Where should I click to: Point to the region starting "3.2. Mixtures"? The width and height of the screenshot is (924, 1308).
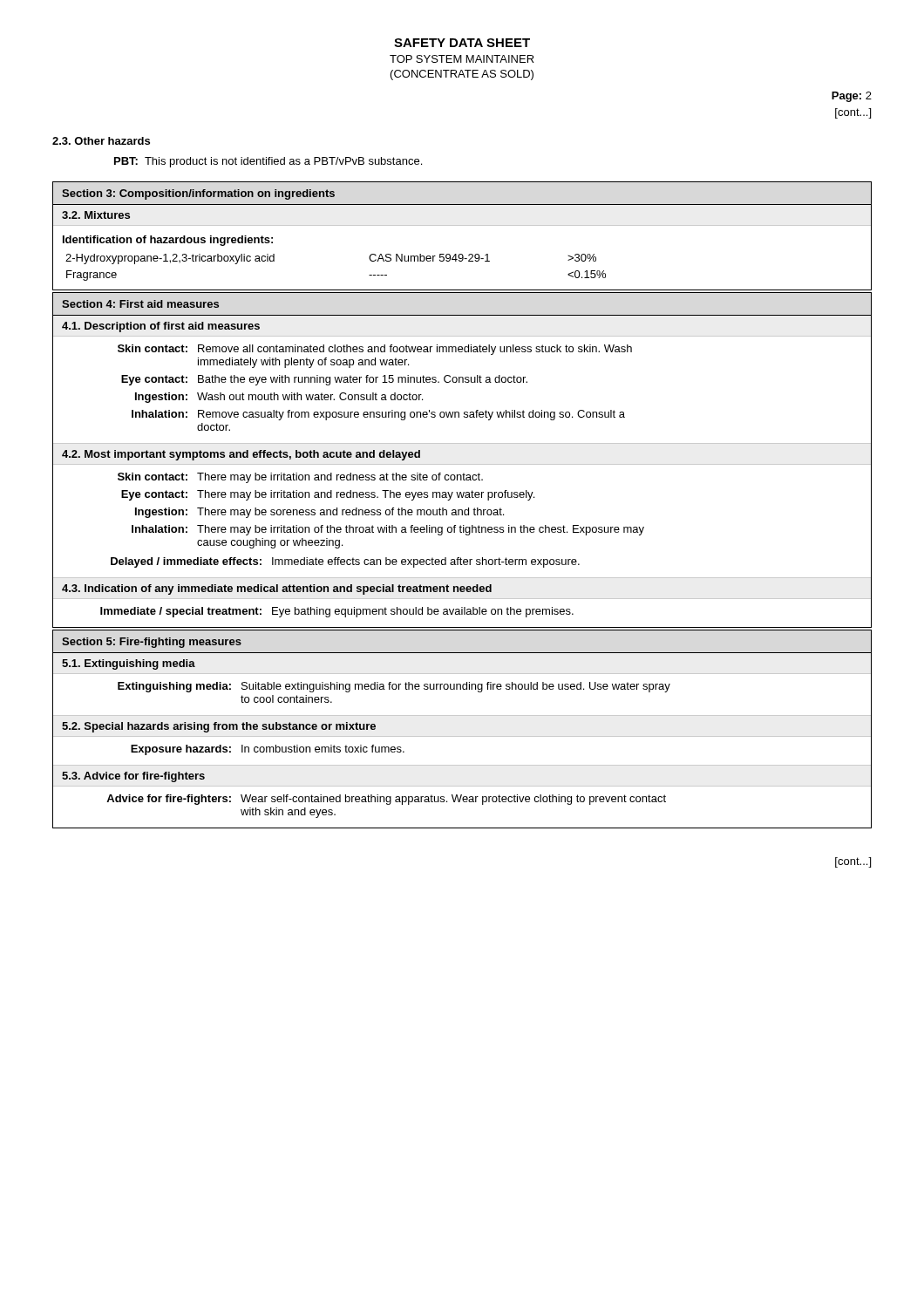96,215
